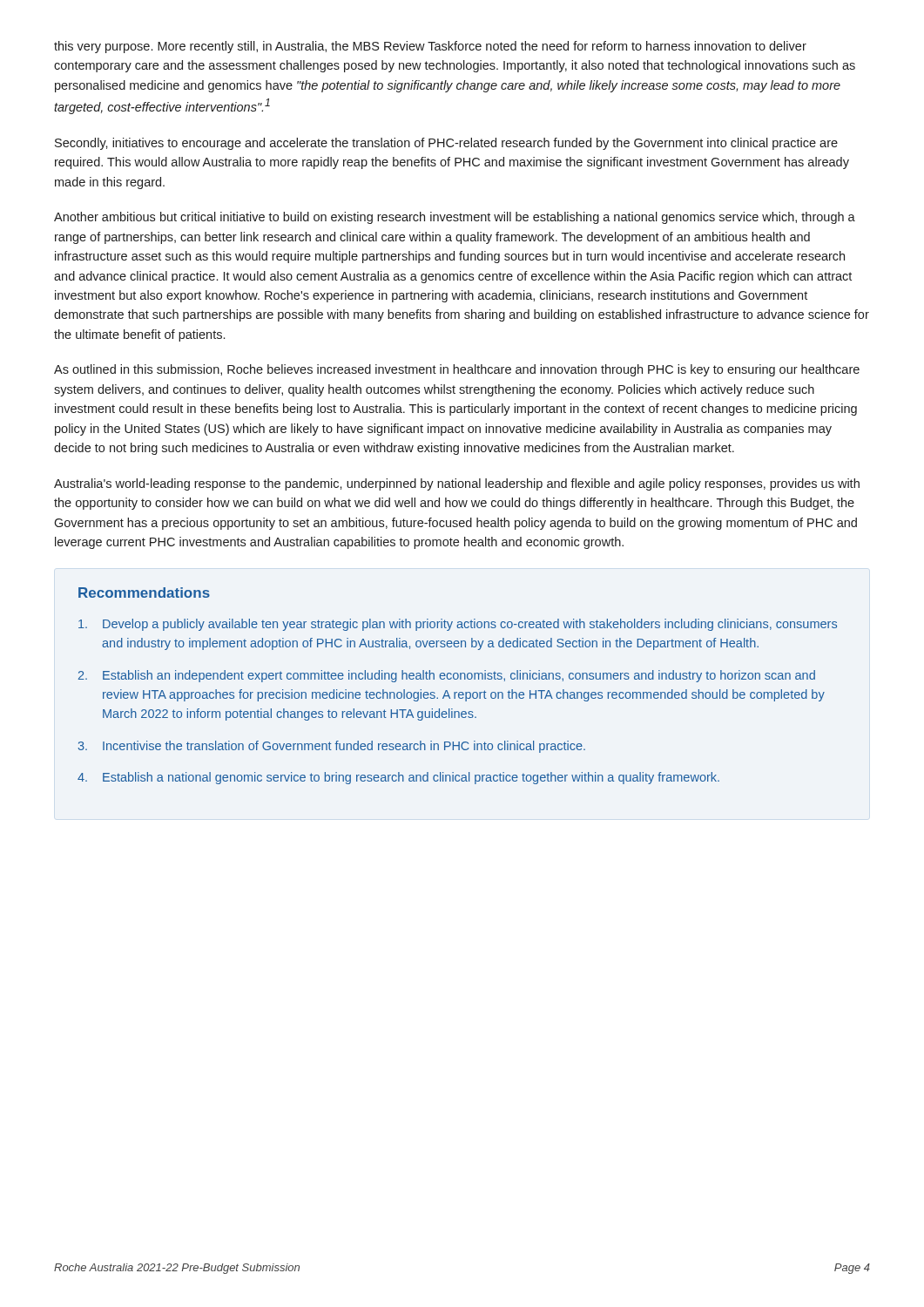Select the list item that reads "3. Incentivise the translation of Government"

[x=462, y=746]
